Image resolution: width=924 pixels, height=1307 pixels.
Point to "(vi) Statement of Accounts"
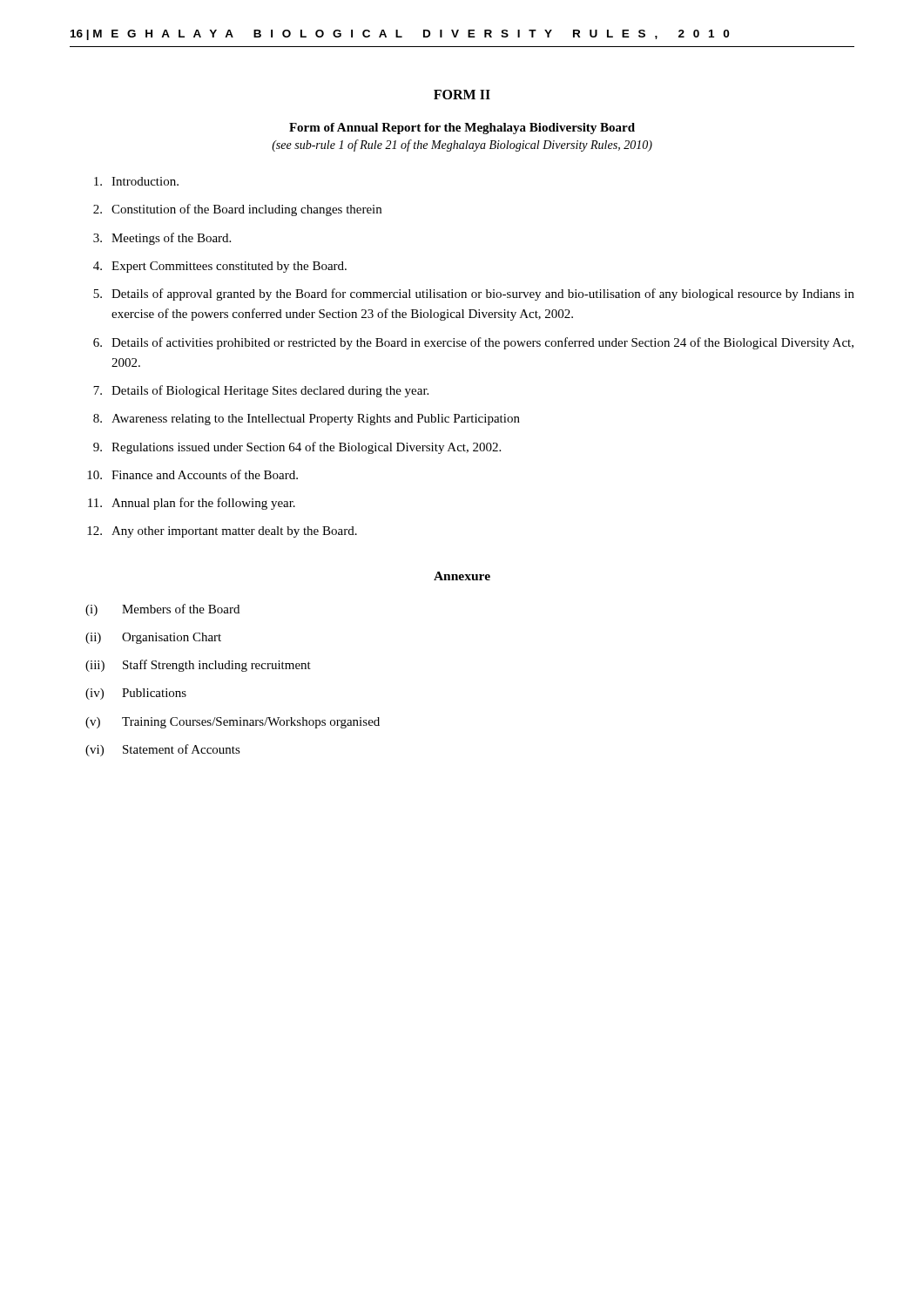(x=163, y=750)
